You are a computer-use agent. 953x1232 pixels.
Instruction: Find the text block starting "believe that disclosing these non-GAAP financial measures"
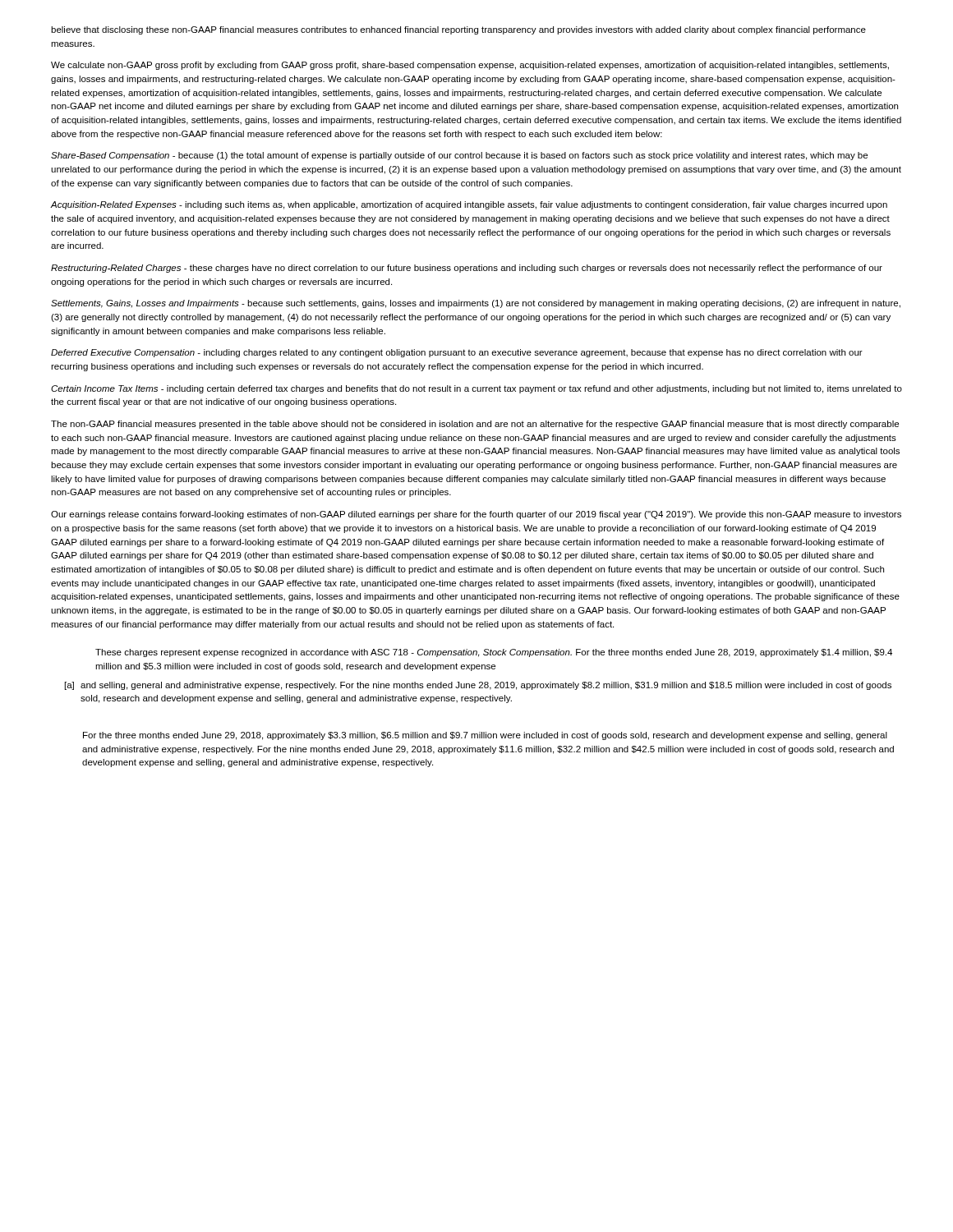(x=458, y=36)
